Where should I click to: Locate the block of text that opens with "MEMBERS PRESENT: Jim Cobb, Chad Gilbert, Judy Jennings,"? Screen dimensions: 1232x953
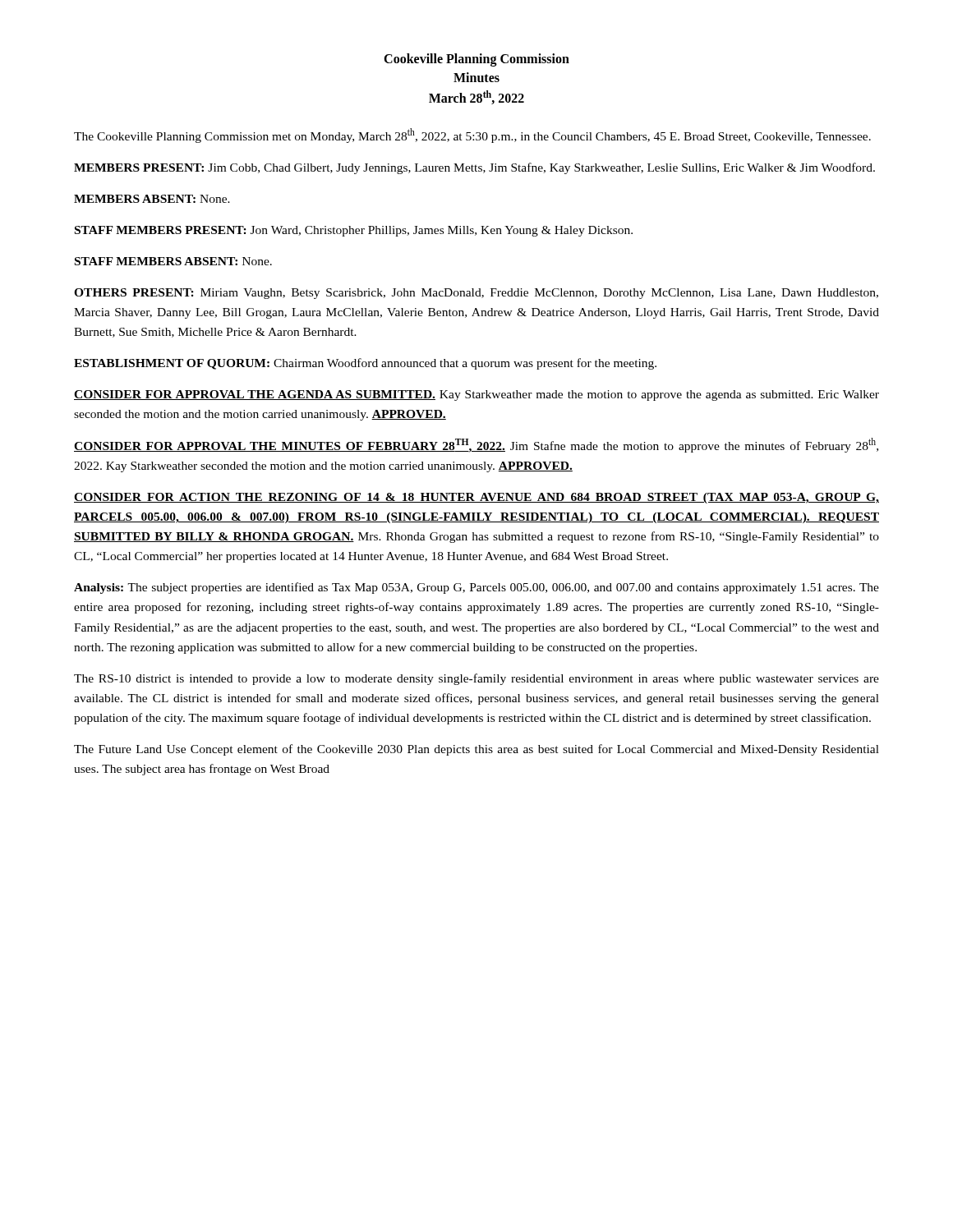click(475, 167)
